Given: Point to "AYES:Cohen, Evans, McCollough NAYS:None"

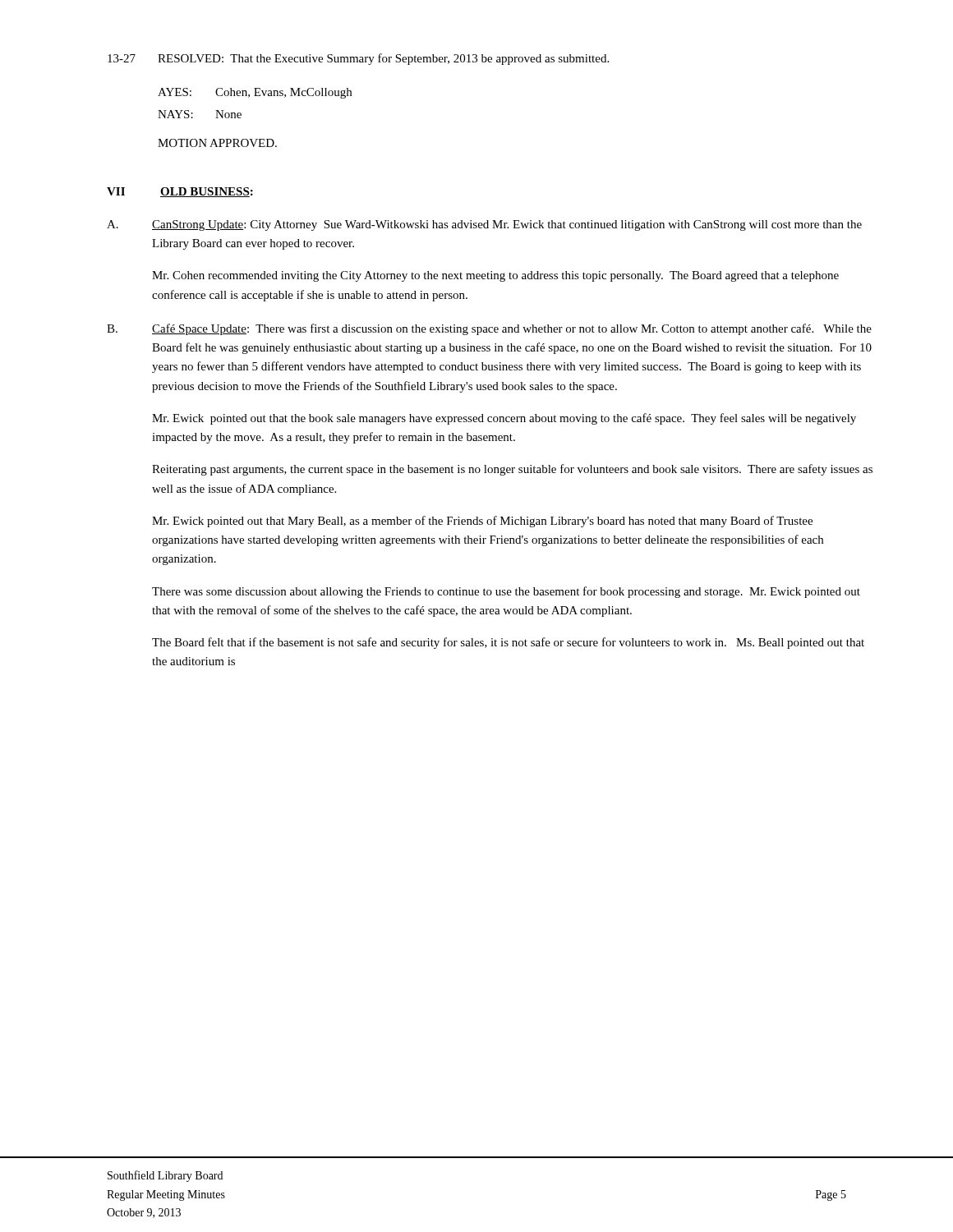Looking at the screenshot, I should [255, 93].
